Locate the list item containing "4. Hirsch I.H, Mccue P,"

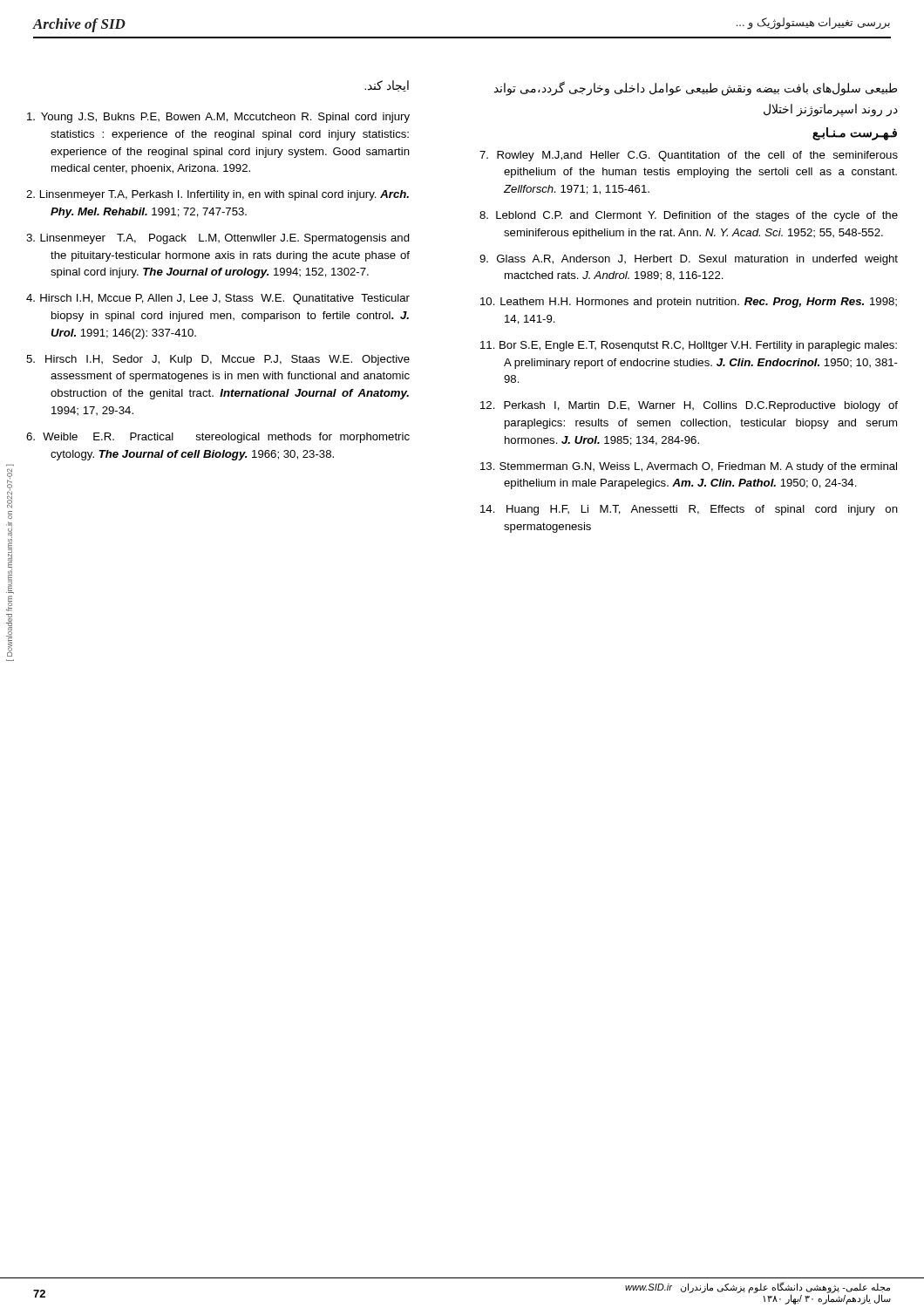click(218, 315)
